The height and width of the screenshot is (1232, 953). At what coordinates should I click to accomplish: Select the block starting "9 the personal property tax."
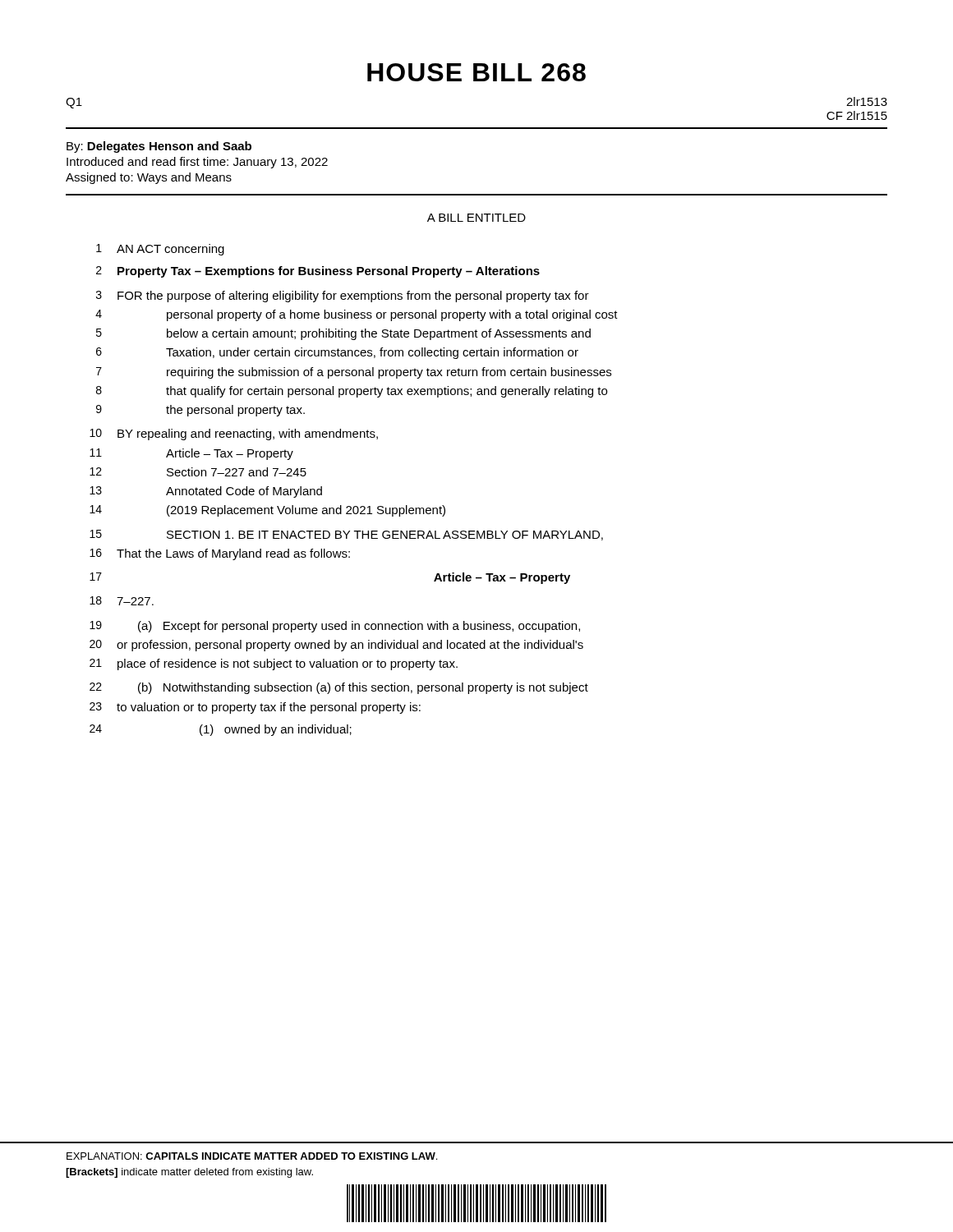tap(200, 411)
